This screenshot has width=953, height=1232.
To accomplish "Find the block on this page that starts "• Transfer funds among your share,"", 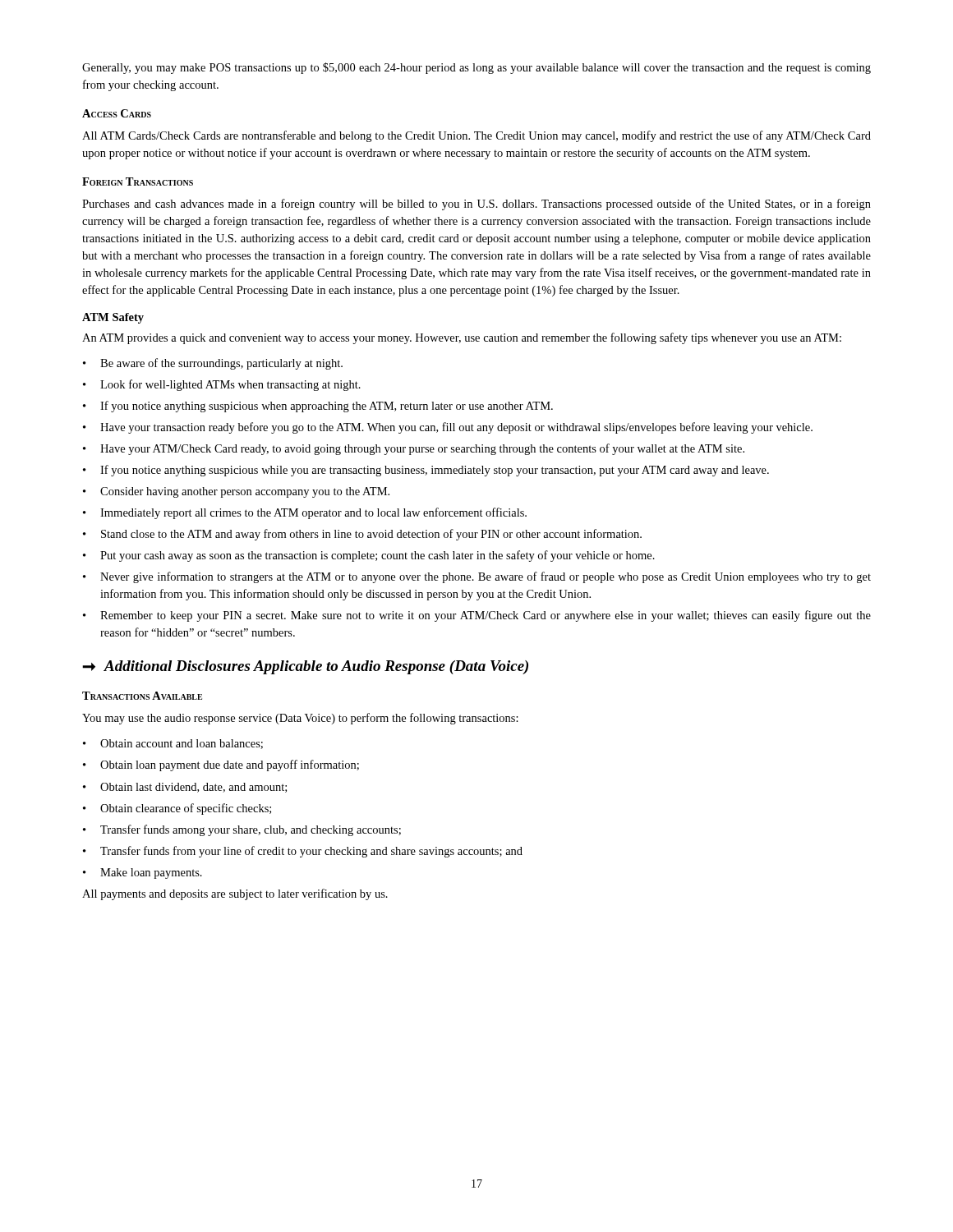I will [242, 830].
